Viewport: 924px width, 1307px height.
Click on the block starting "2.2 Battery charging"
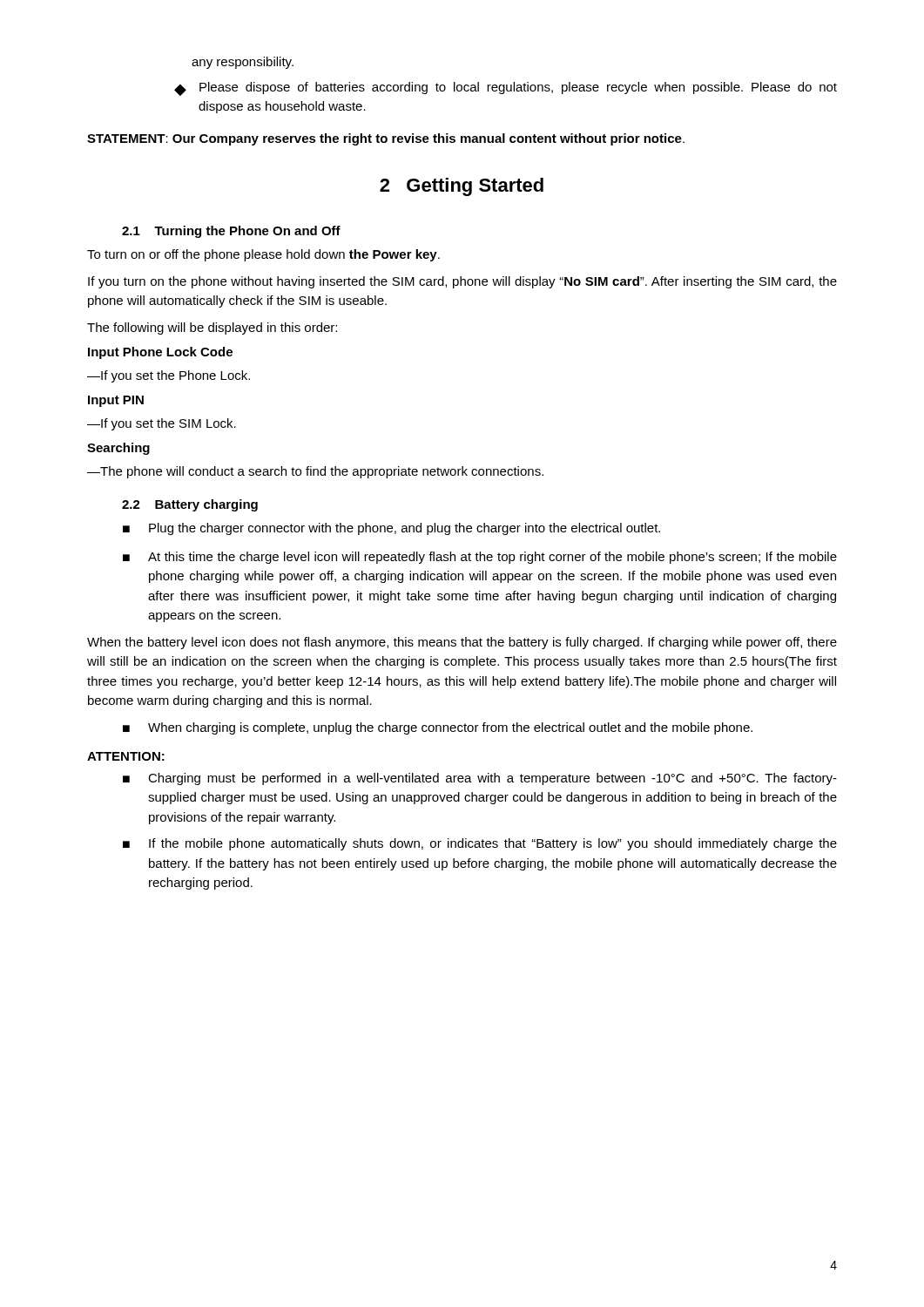point(190,504)
